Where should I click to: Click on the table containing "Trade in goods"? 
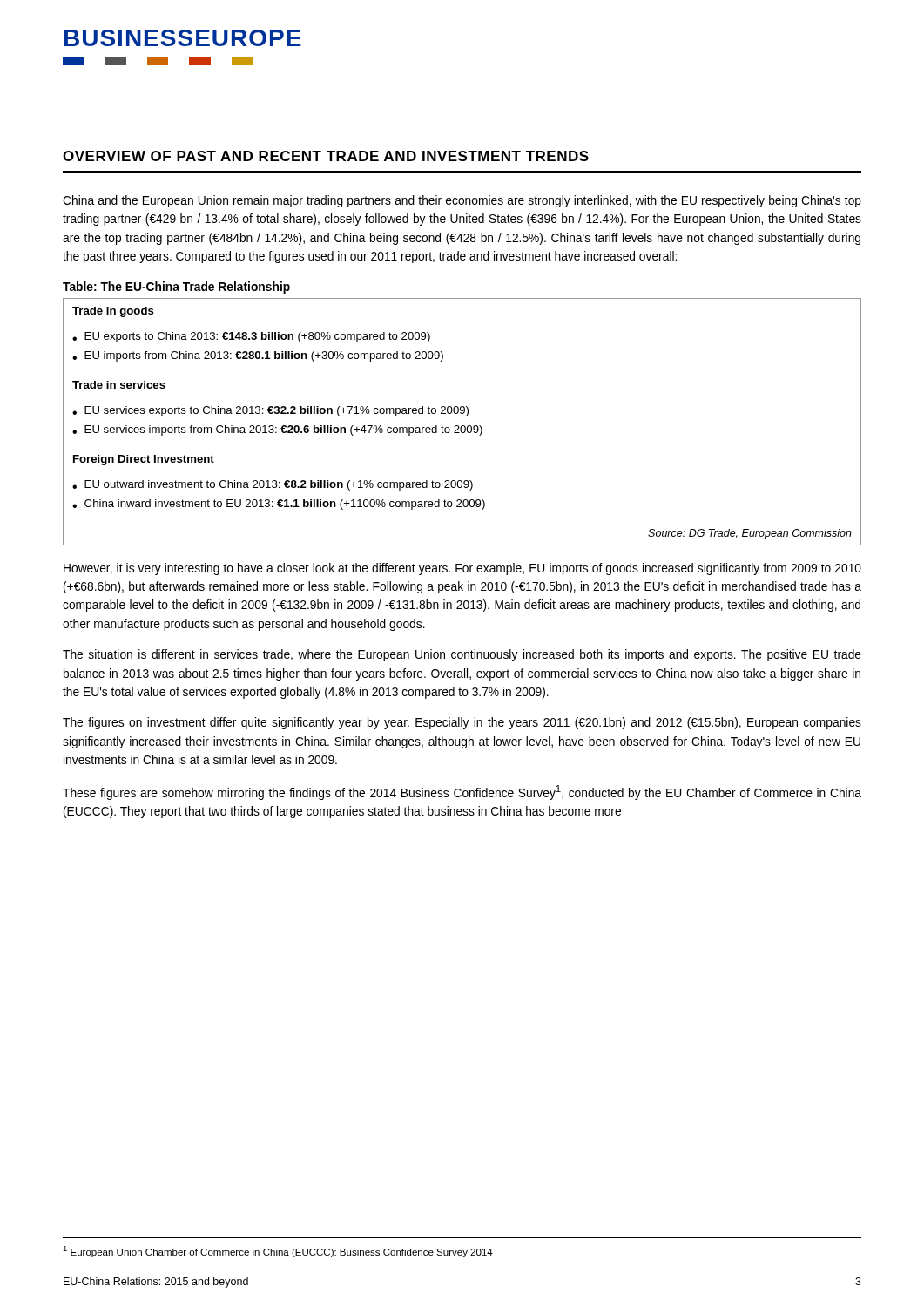(462, 421)
